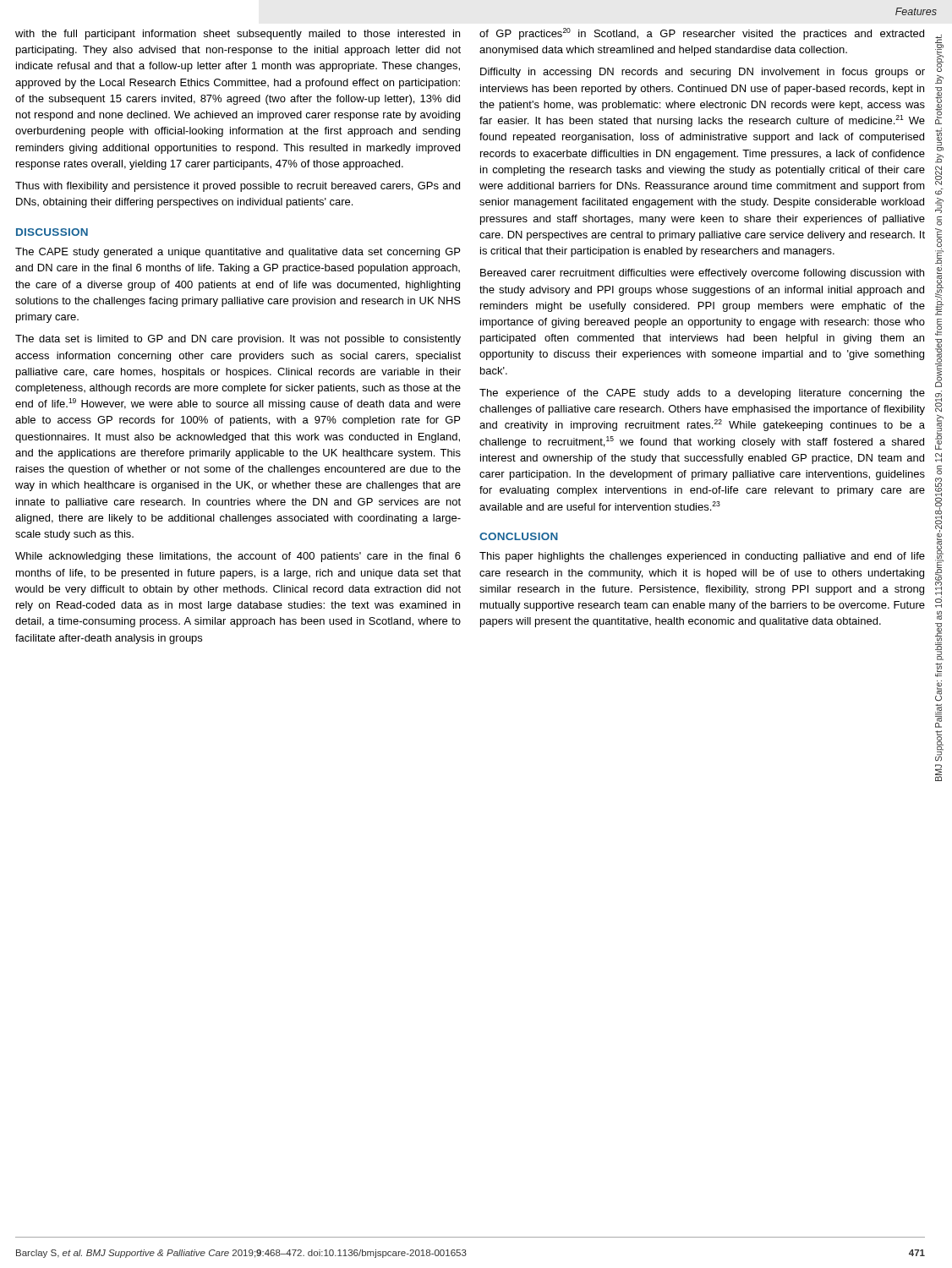This screenshot has height=1268, width=952.
Task: Locate the text block starting "with the full participant information"
Action: (238, 98)
